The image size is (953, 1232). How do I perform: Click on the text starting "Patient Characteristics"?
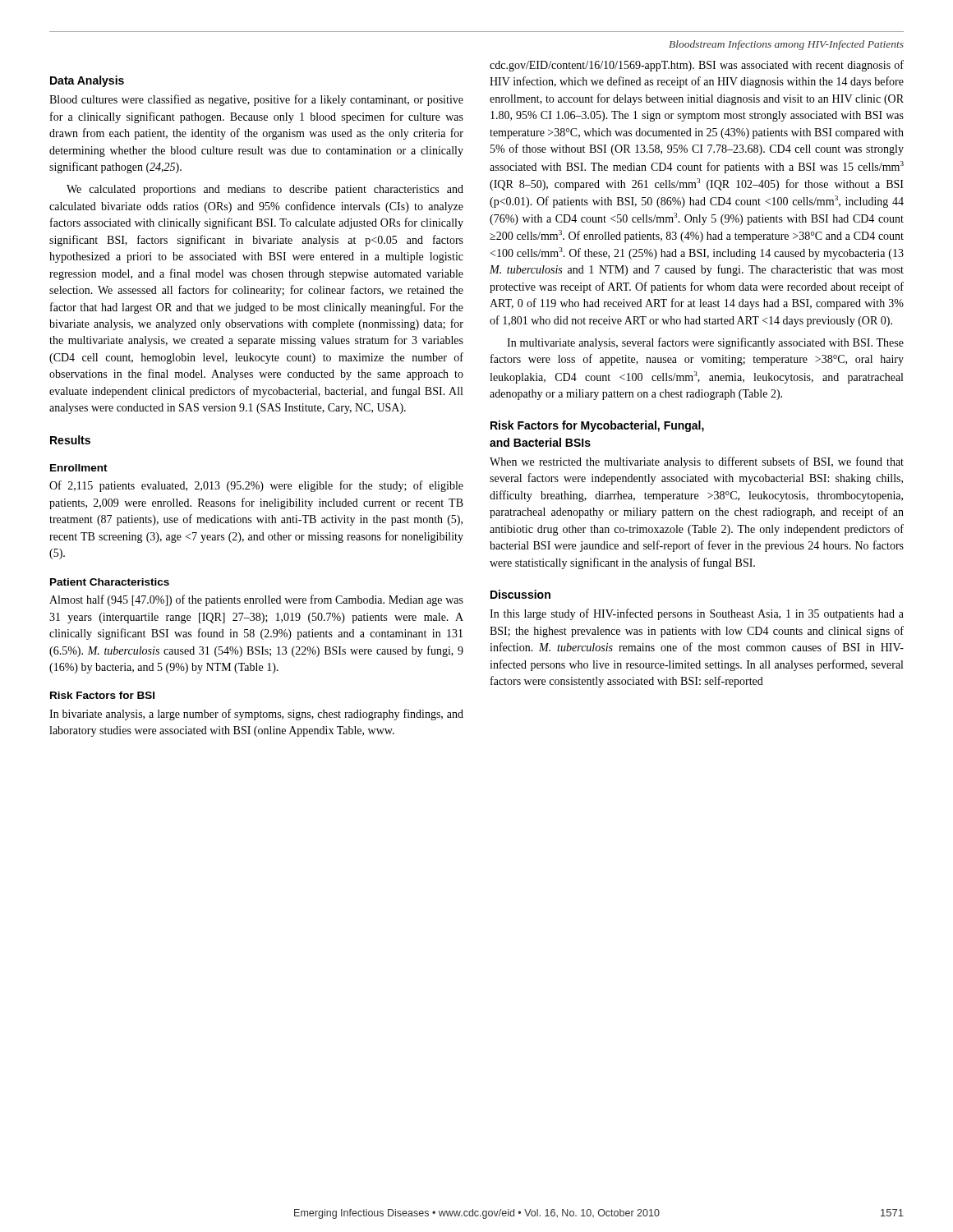pyautogui.click(x=109, y=582)
